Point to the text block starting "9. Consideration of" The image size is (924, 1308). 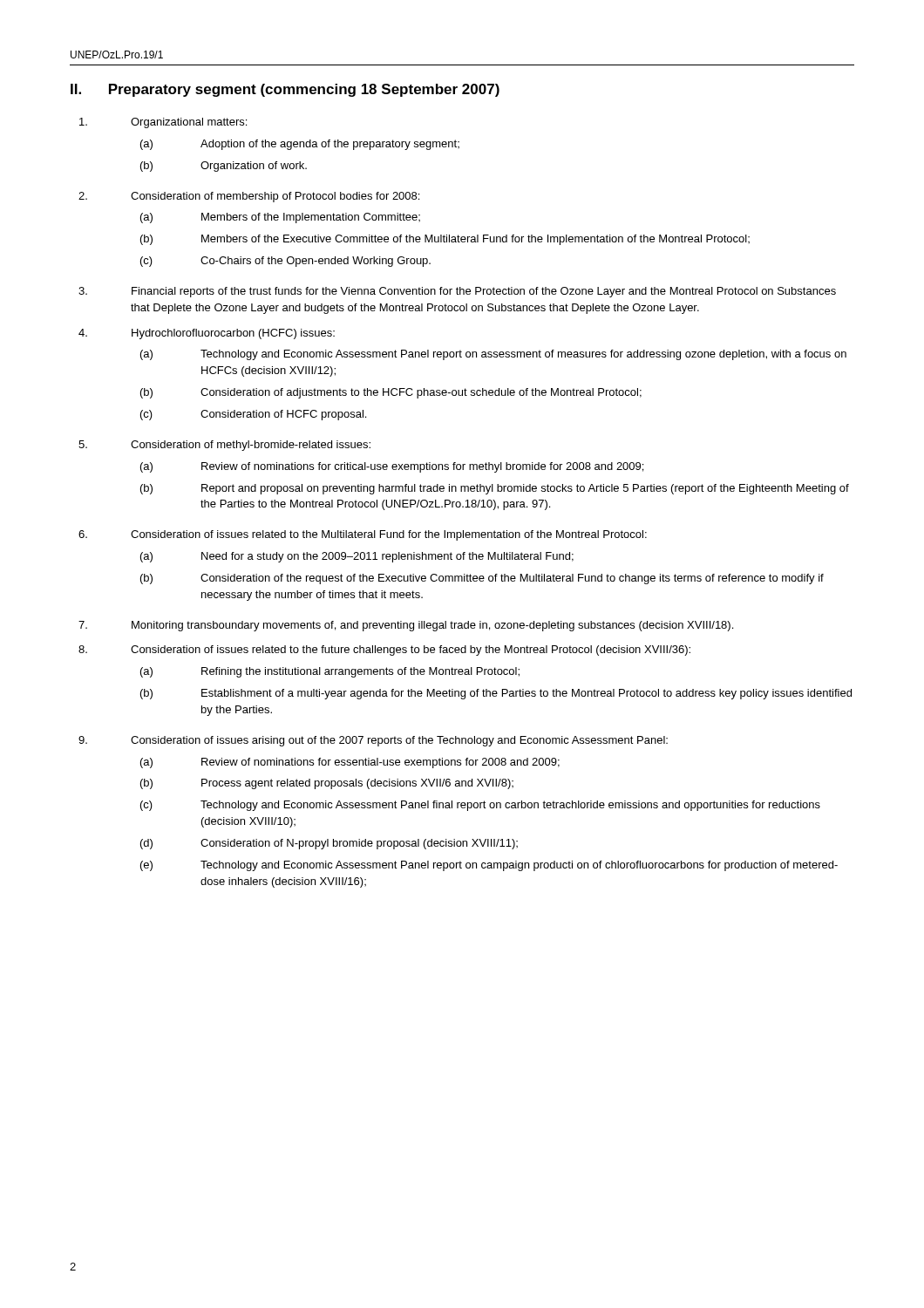pos(462,814)
